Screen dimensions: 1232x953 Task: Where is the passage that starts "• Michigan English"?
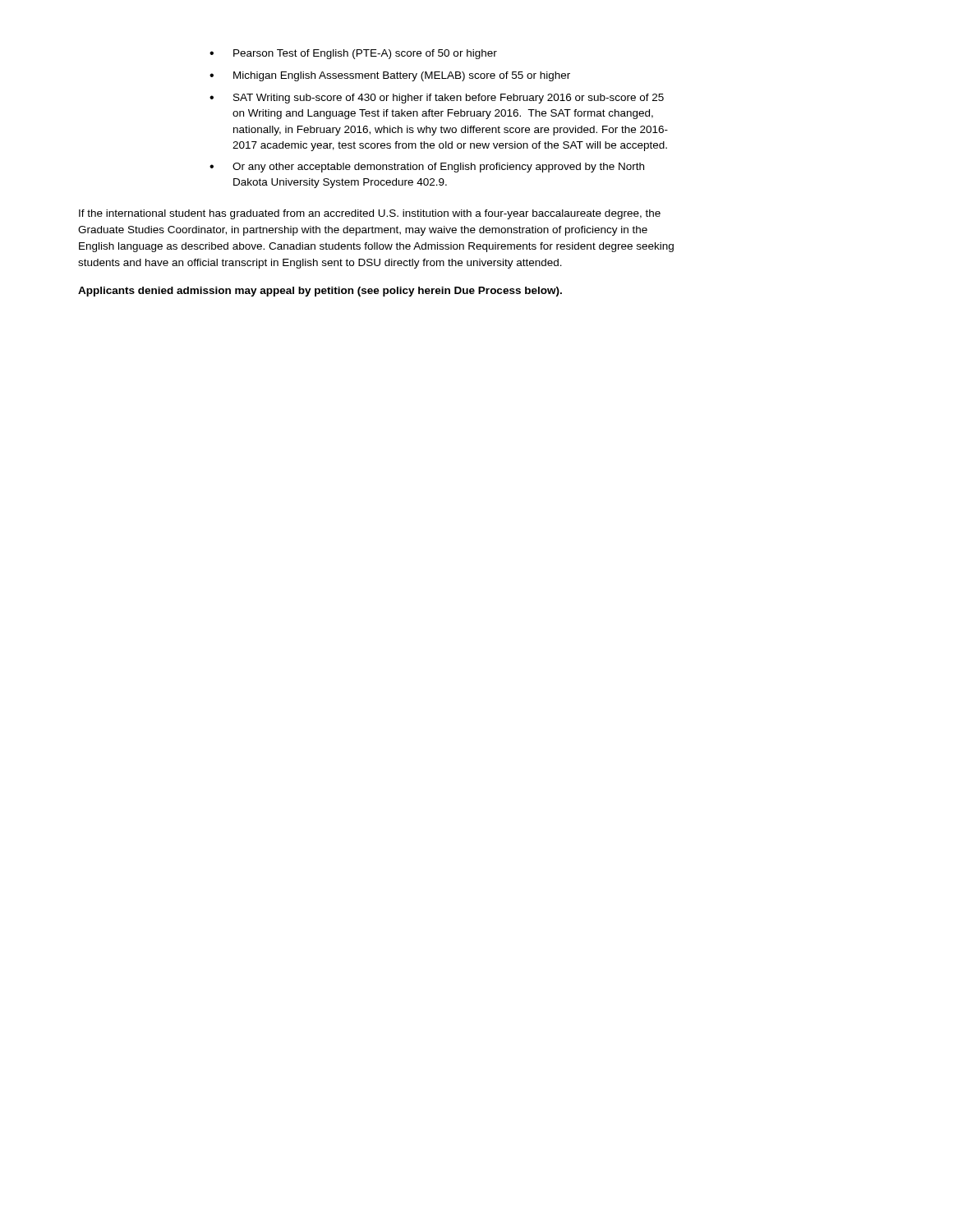[x=444, y=76]
